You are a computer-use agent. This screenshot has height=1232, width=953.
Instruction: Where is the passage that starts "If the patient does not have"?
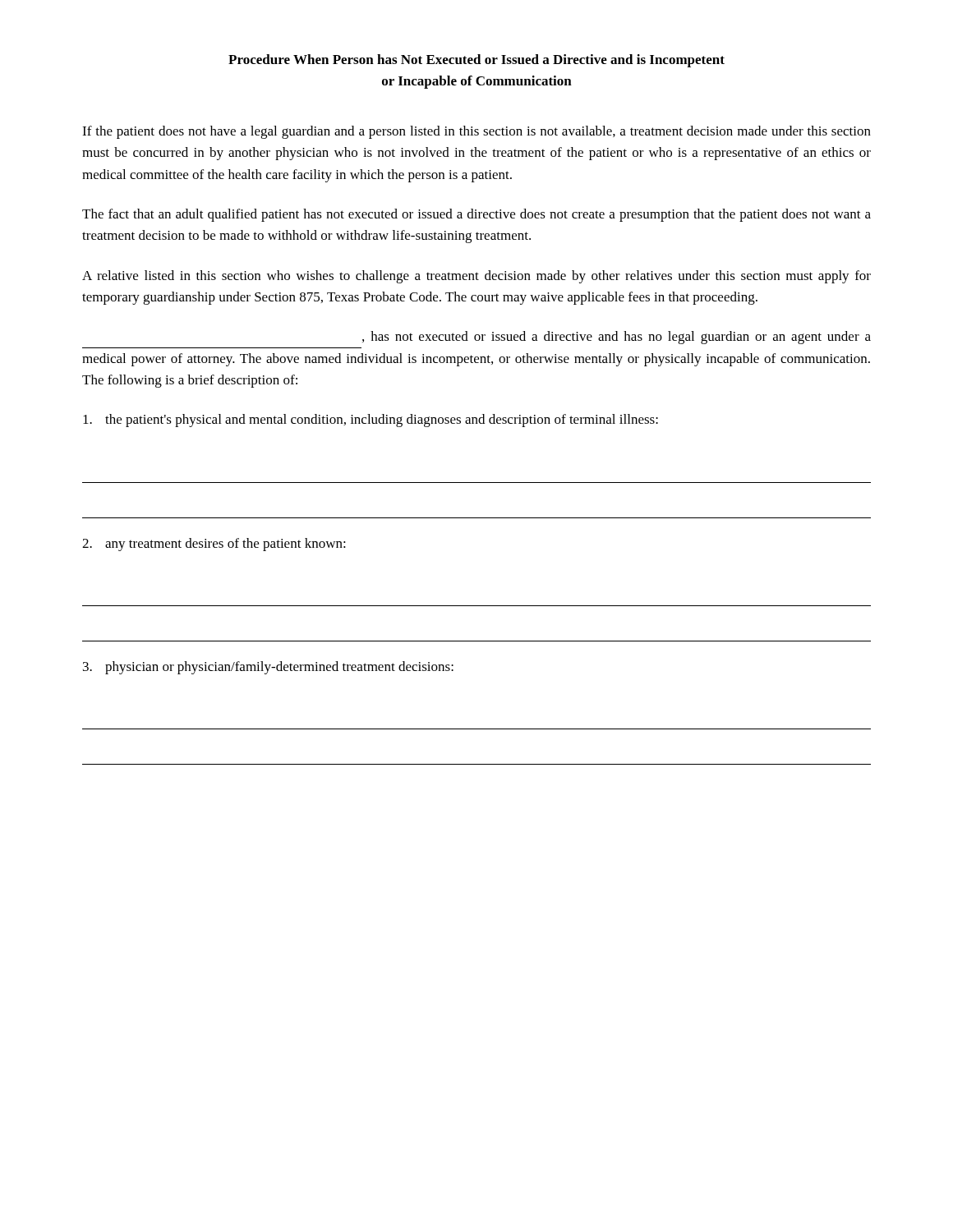[476, 153]
